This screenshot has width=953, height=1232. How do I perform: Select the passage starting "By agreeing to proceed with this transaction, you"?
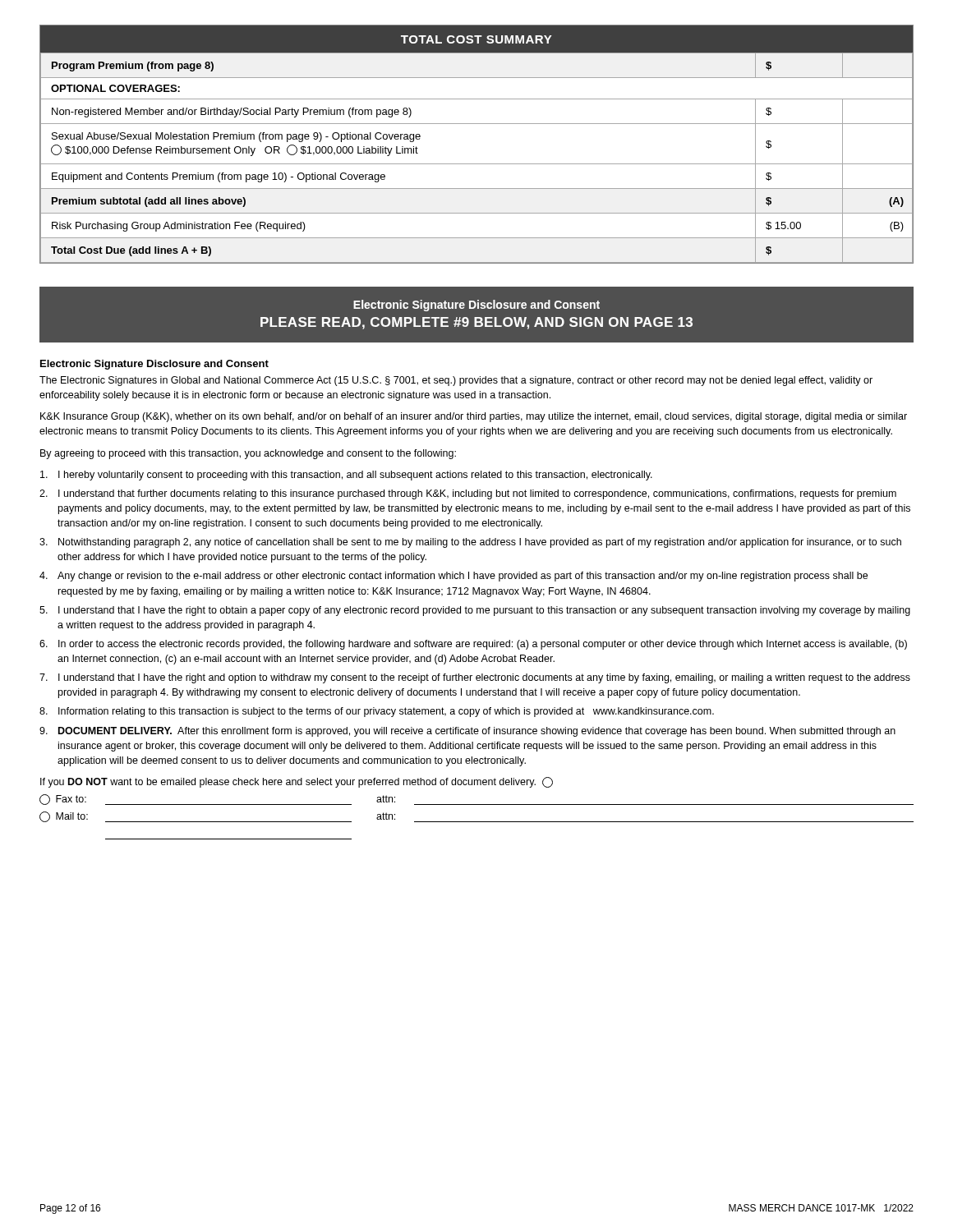click(x=248, y=453)
